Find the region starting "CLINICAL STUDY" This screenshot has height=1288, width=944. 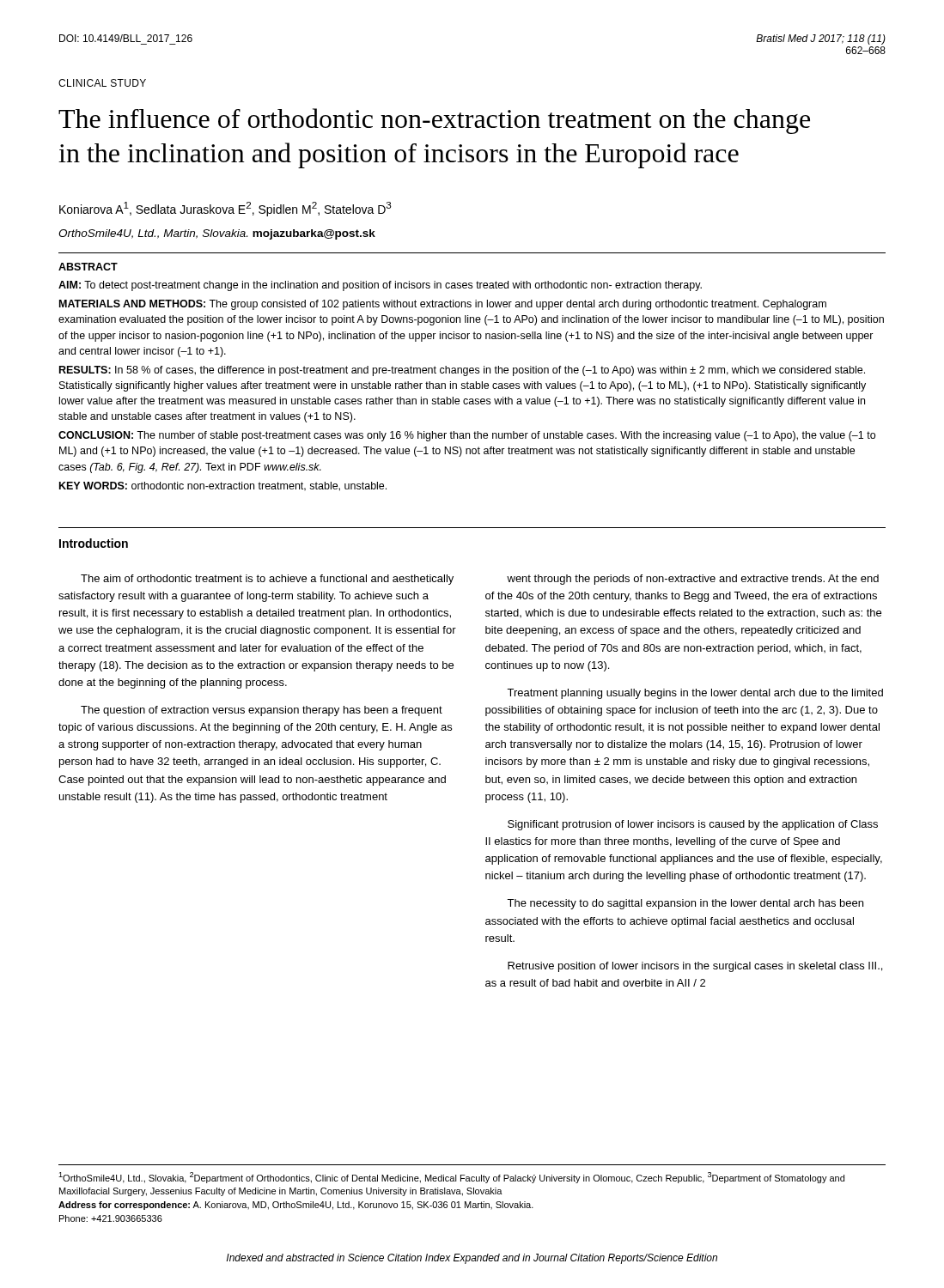pyautogui.click(x=103, y=83)
